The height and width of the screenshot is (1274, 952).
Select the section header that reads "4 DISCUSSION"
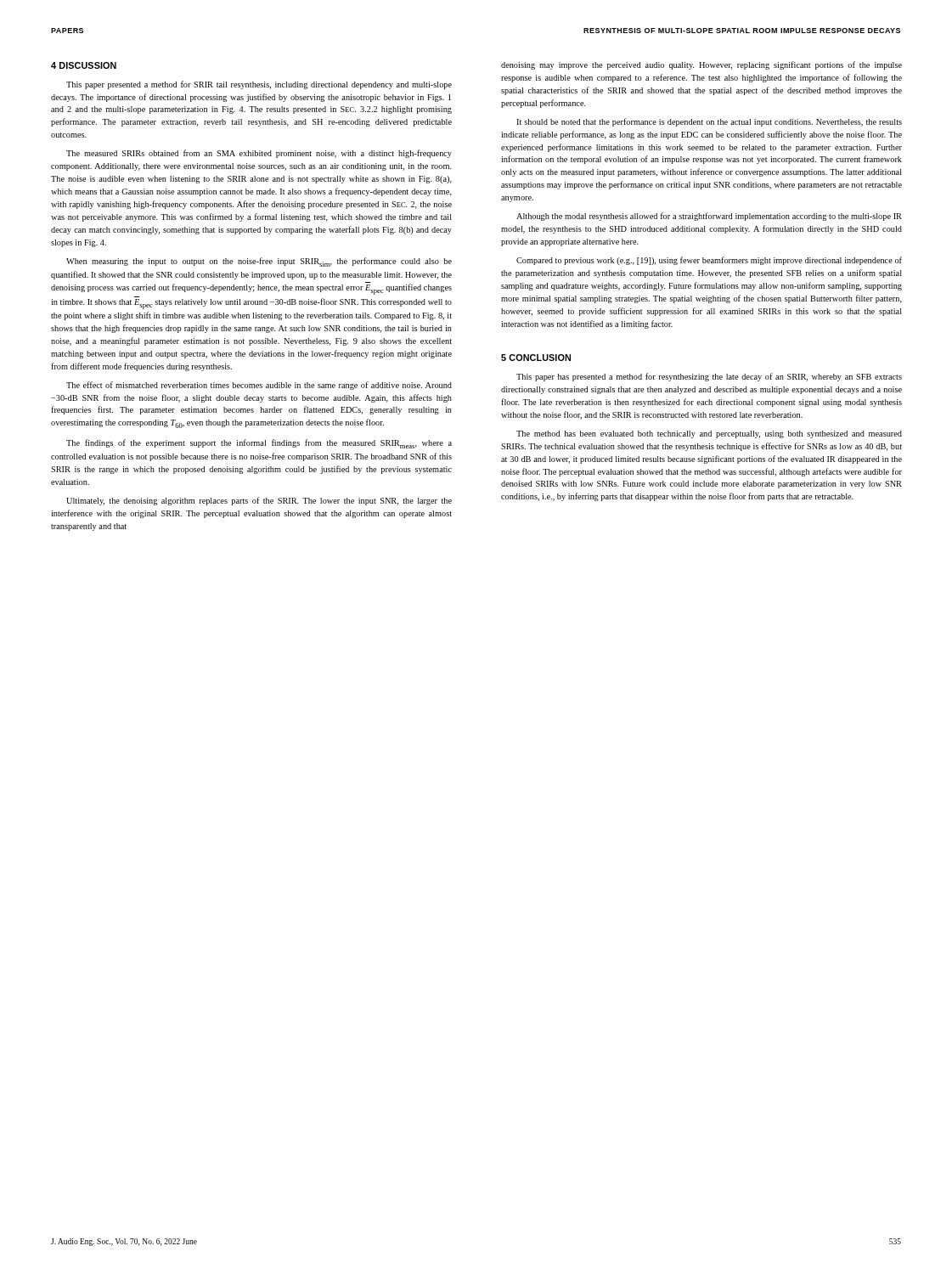[84, 65]
